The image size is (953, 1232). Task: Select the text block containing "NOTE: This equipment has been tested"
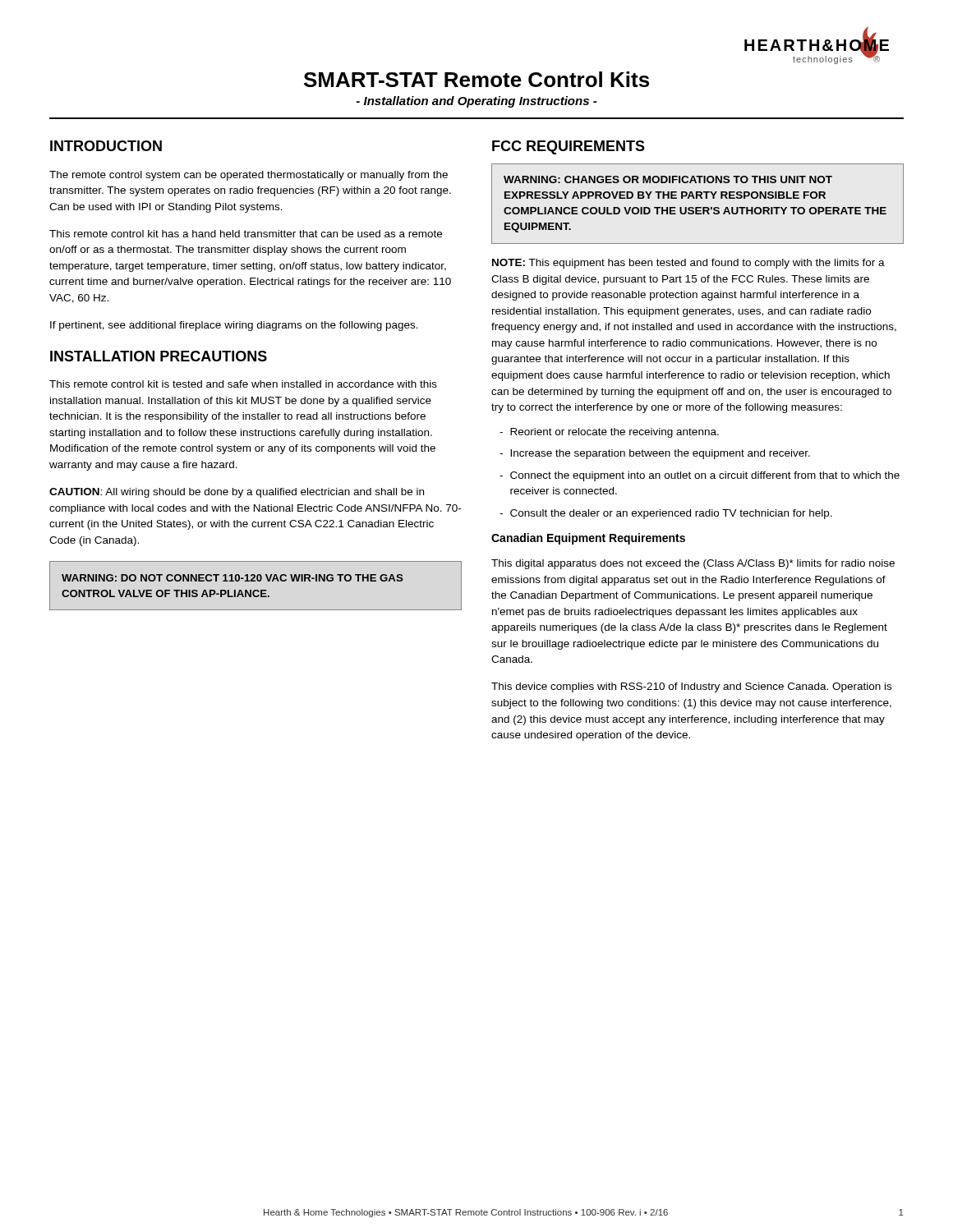tap(698, 335)
